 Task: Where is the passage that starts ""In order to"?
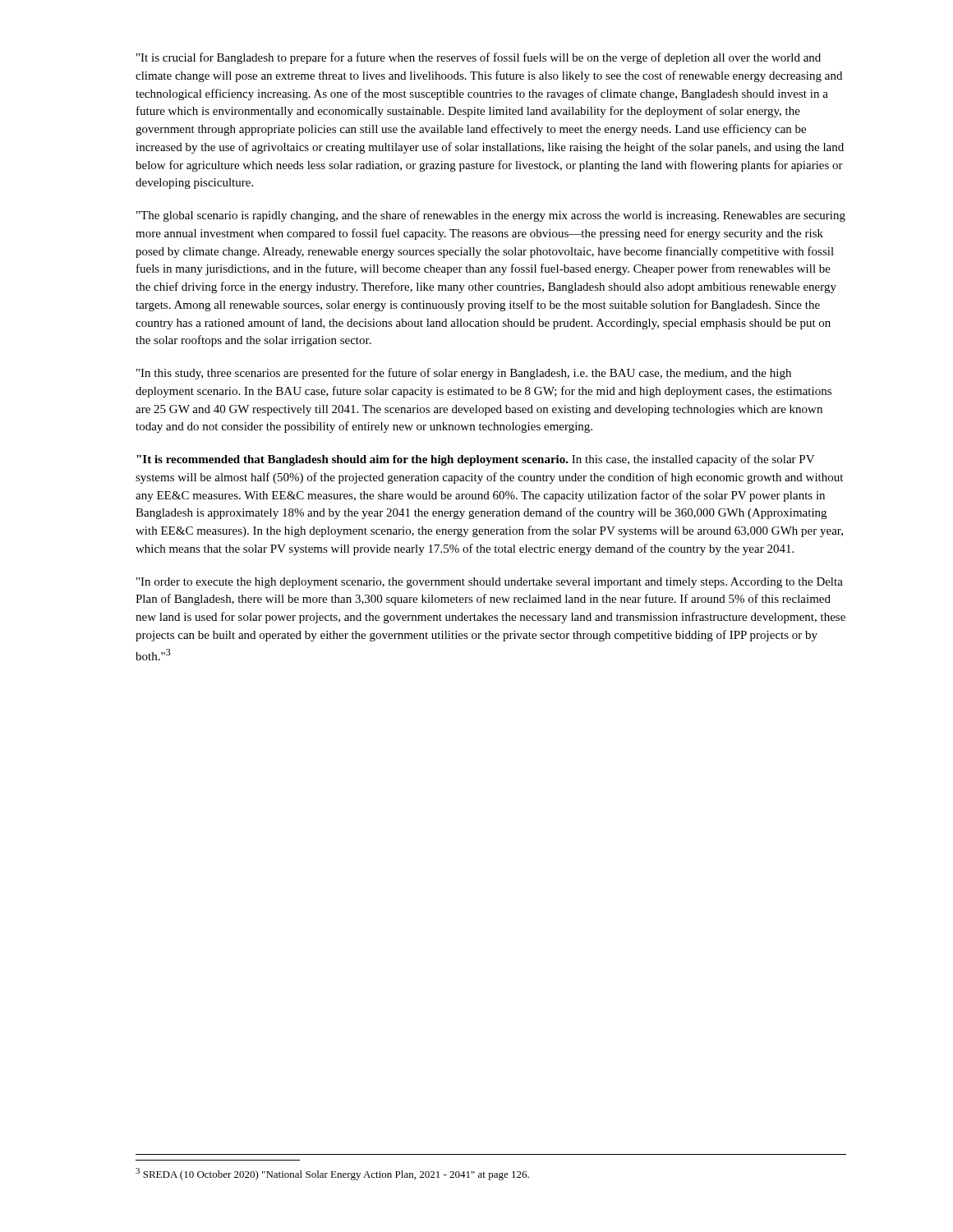point(491,618)
